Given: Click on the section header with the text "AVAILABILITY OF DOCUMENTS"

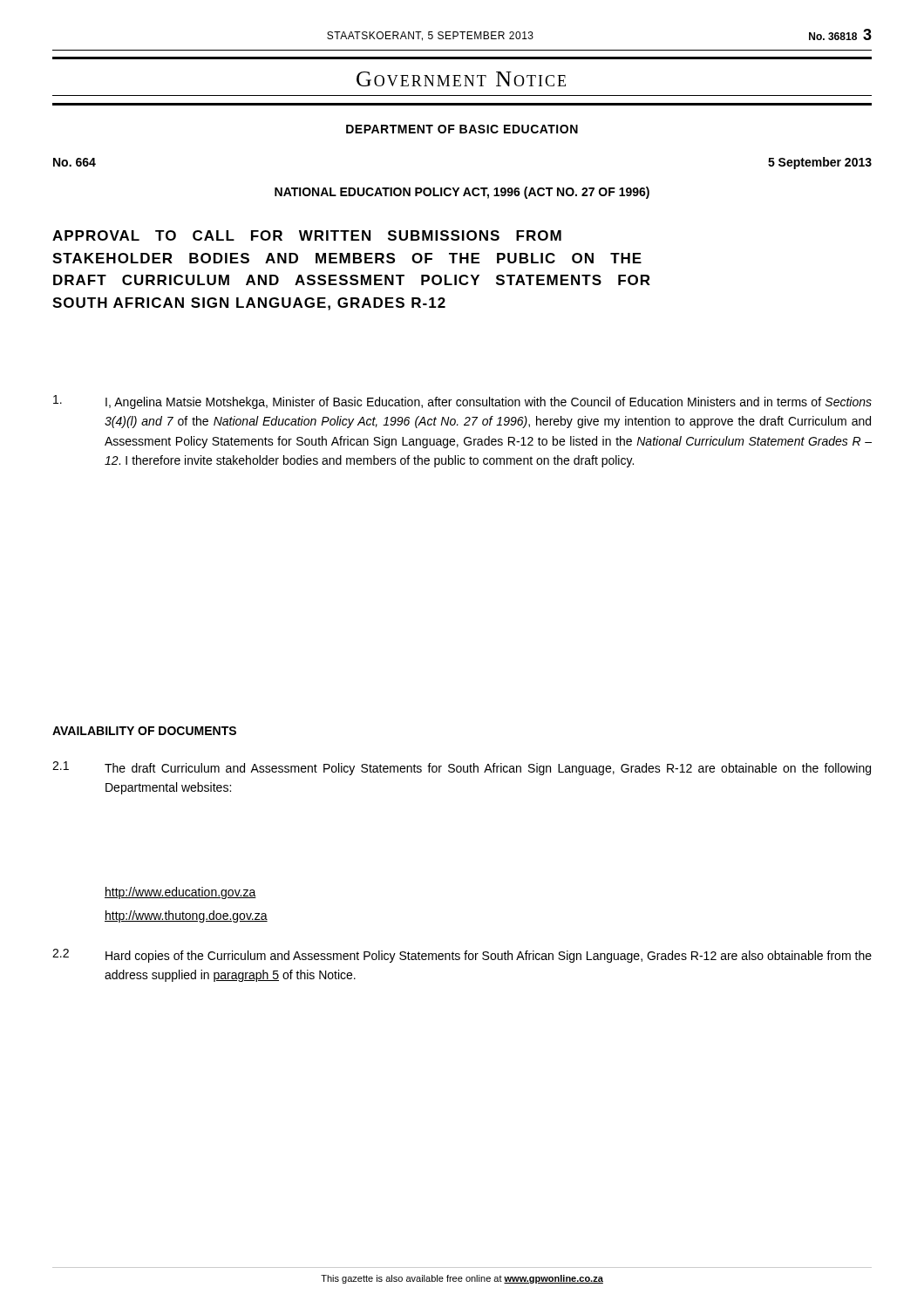Looking at the screenshot, I should (x=145, y=731).
